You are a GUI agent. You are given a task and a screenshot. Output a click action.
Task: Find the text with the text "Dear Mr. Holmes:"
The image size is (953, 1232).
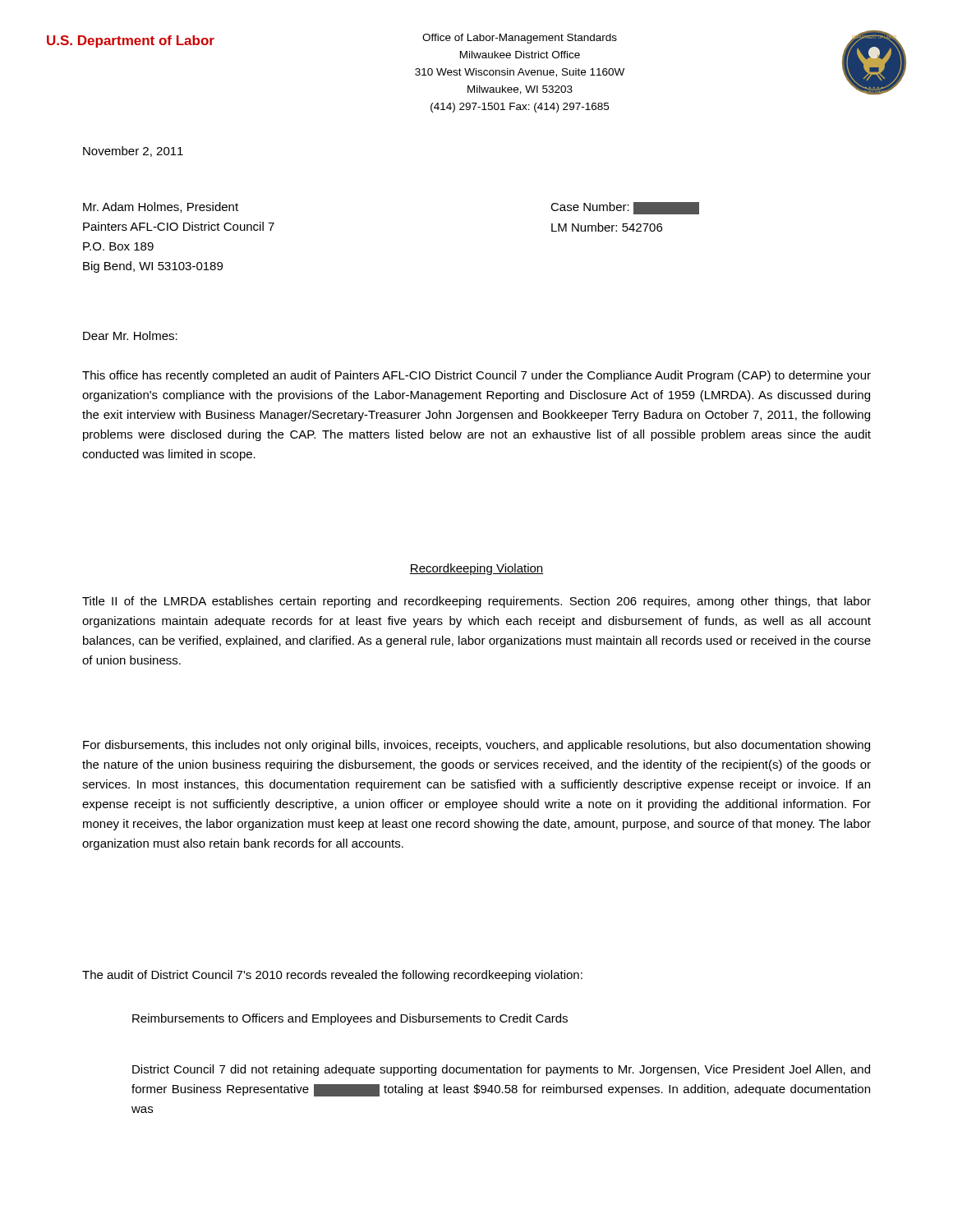(x=130, y=336)
